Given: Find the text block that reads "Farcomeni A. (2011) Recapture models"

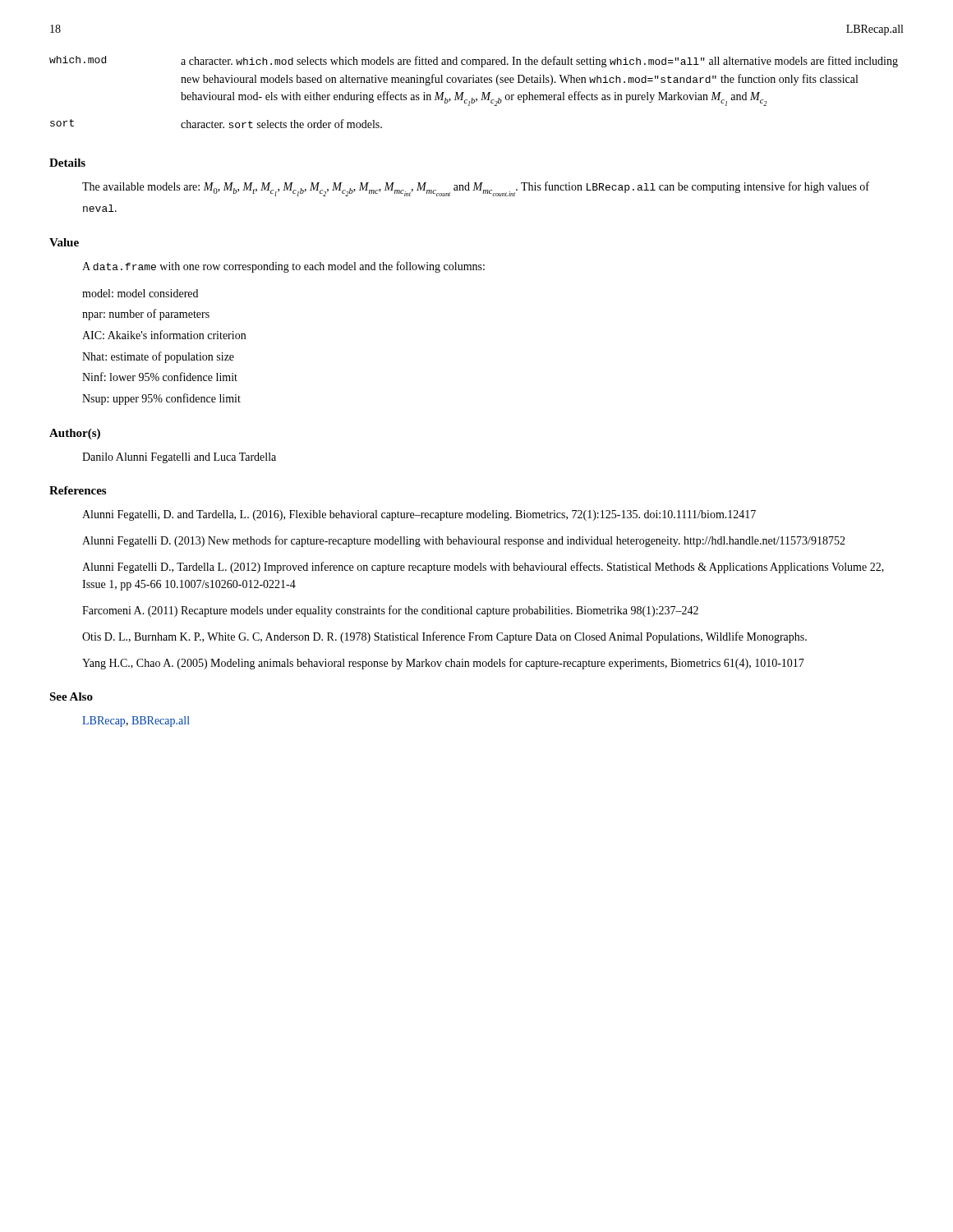Looking at the screenshot, I should click(x=493, y=611).
